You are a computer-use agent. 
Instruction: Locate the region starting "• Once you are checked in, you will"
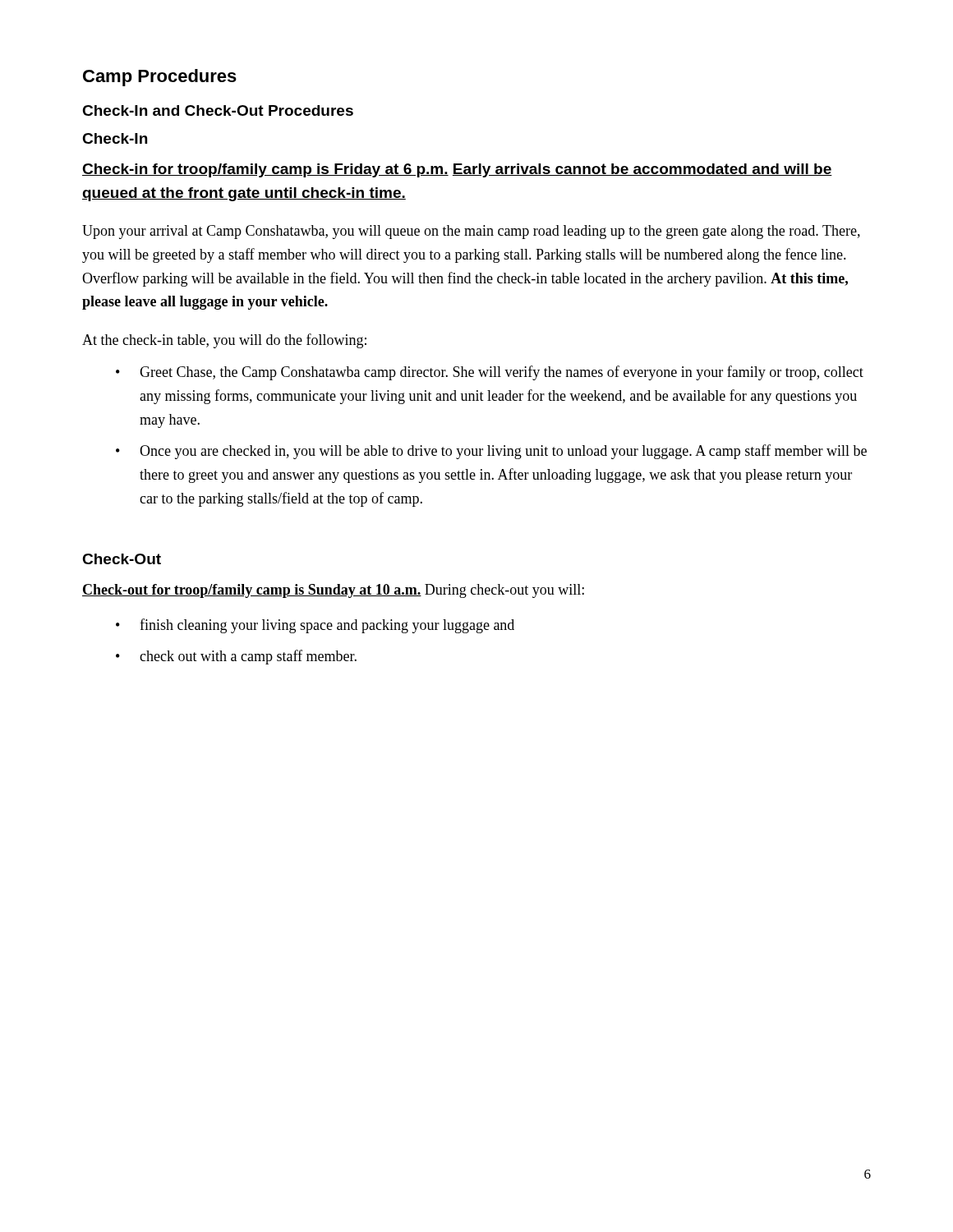pos(493,475)
